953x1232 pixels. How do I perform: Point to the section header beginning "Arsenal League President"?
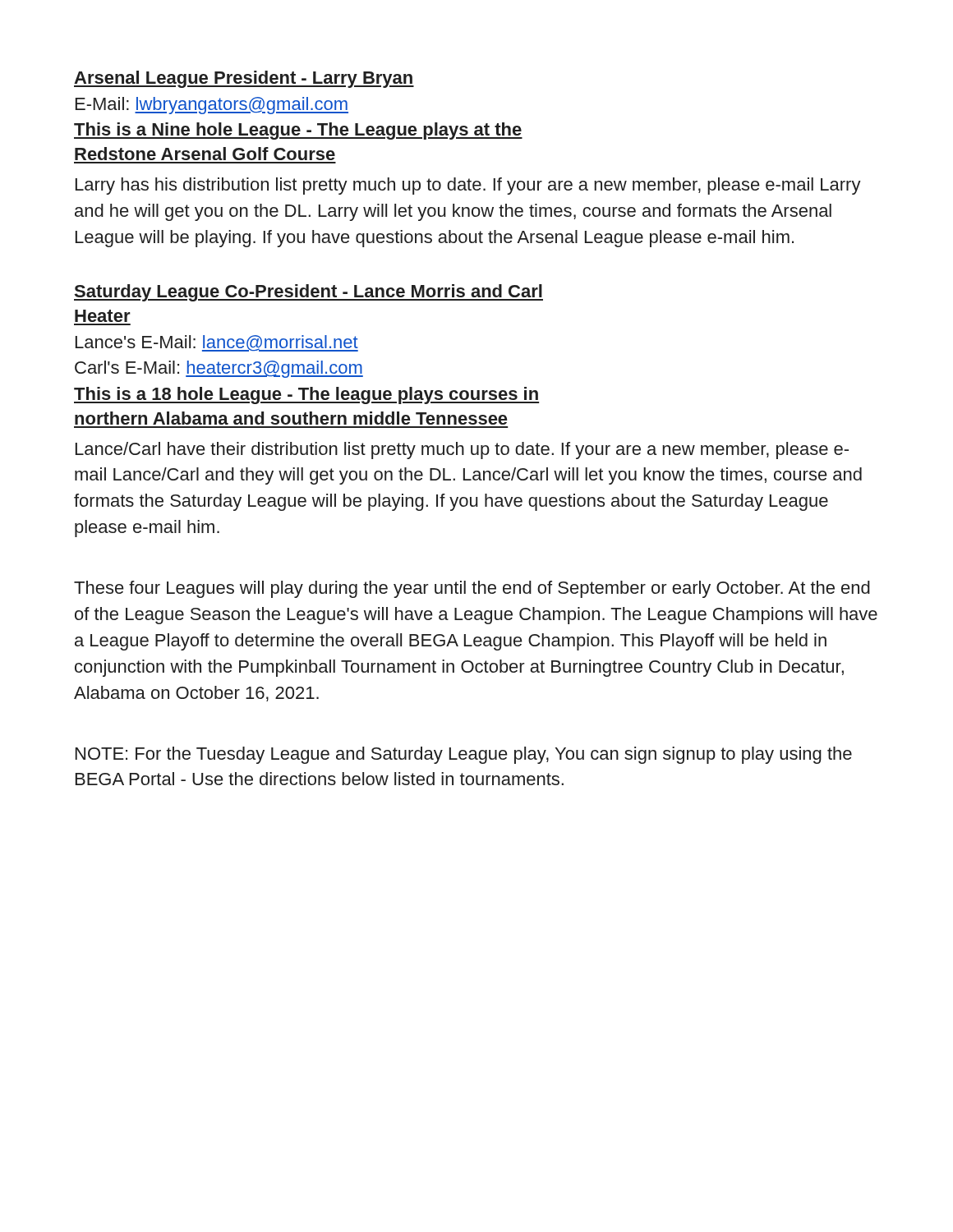coord(244,78)
